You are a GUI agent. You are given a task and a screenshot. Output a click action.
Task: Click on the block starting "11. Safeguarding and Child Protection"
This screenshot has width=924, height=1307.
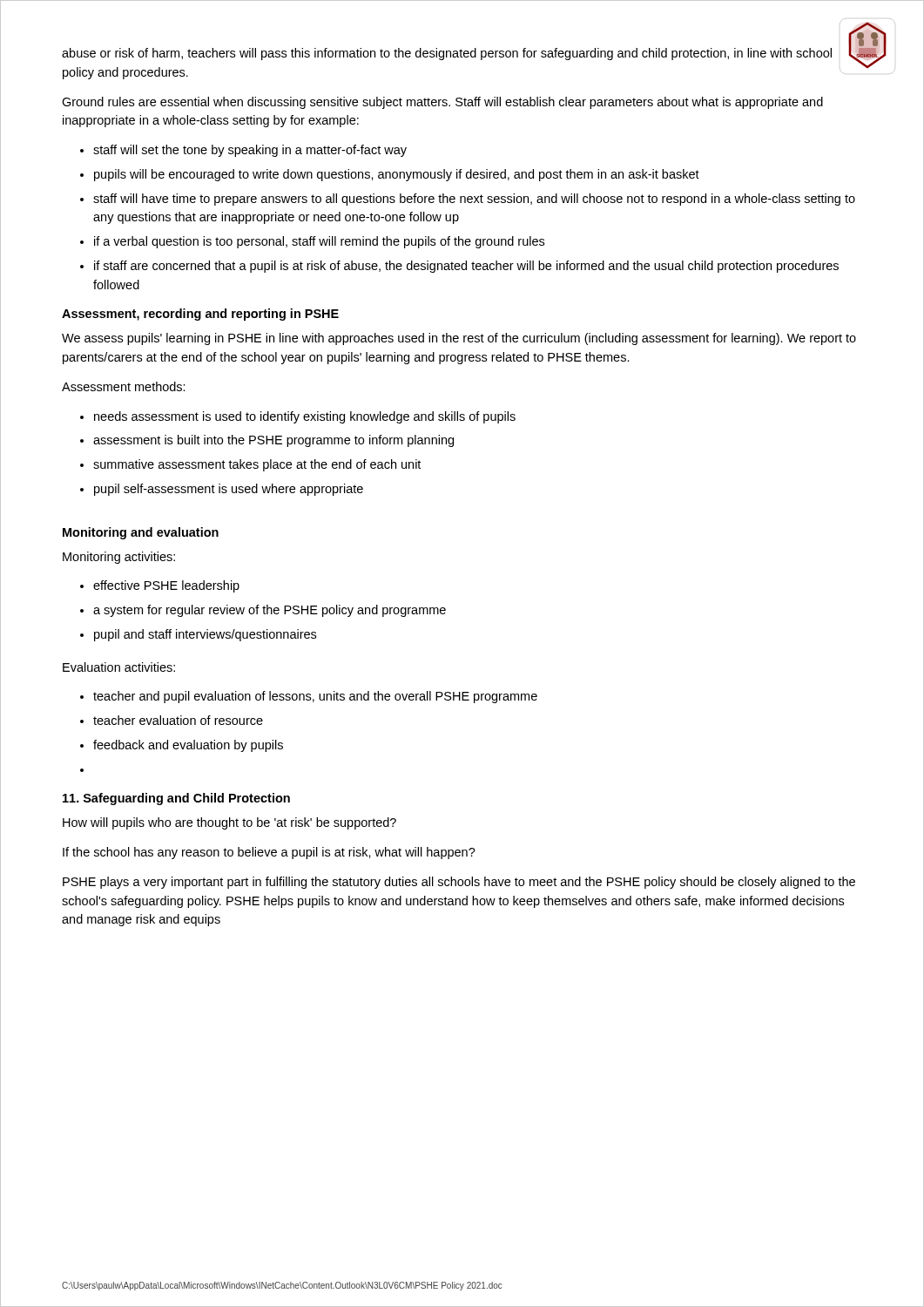click(x=176, y=798)
